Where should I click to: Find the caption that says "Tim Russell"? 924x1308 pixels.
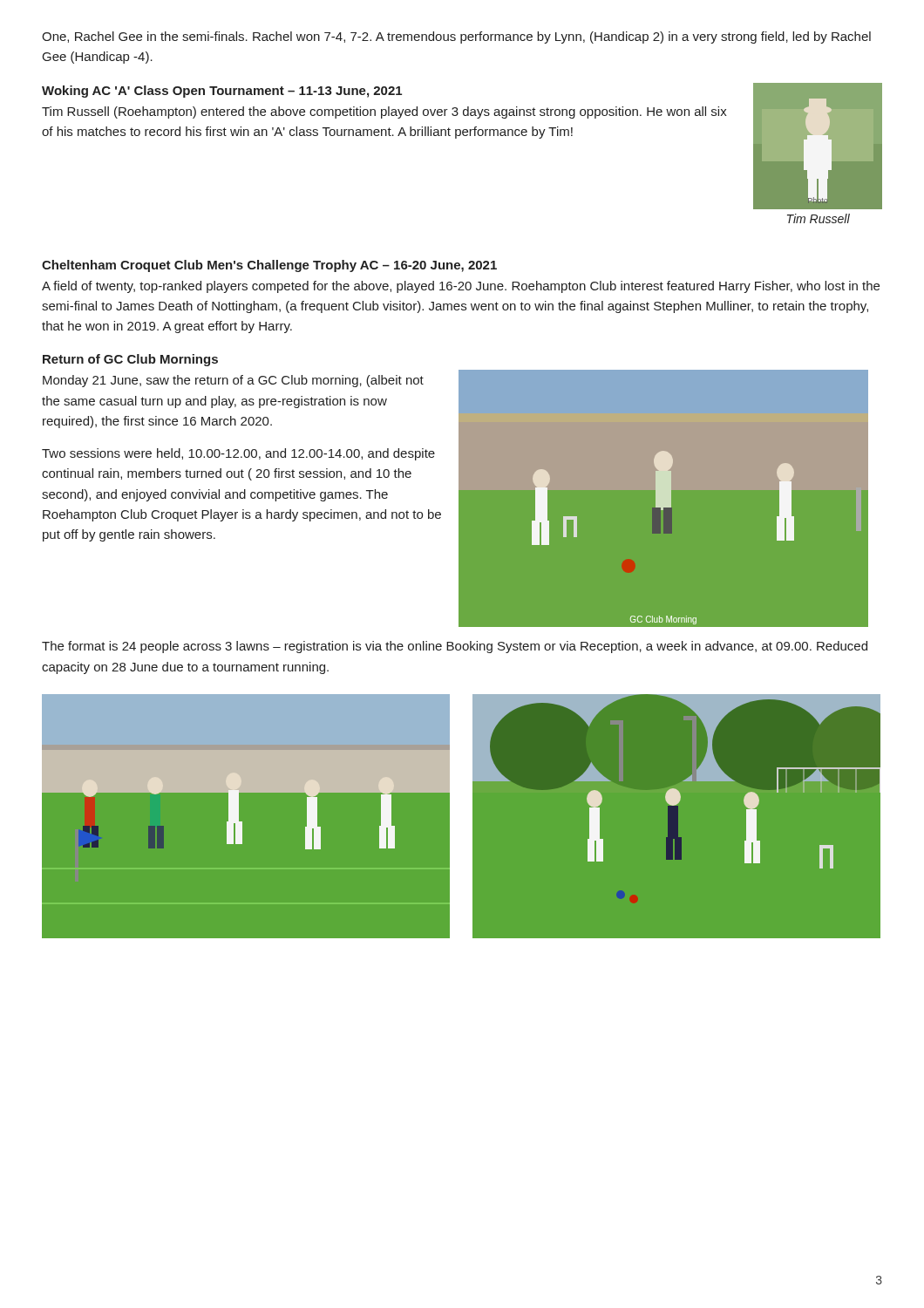point(818,218)
